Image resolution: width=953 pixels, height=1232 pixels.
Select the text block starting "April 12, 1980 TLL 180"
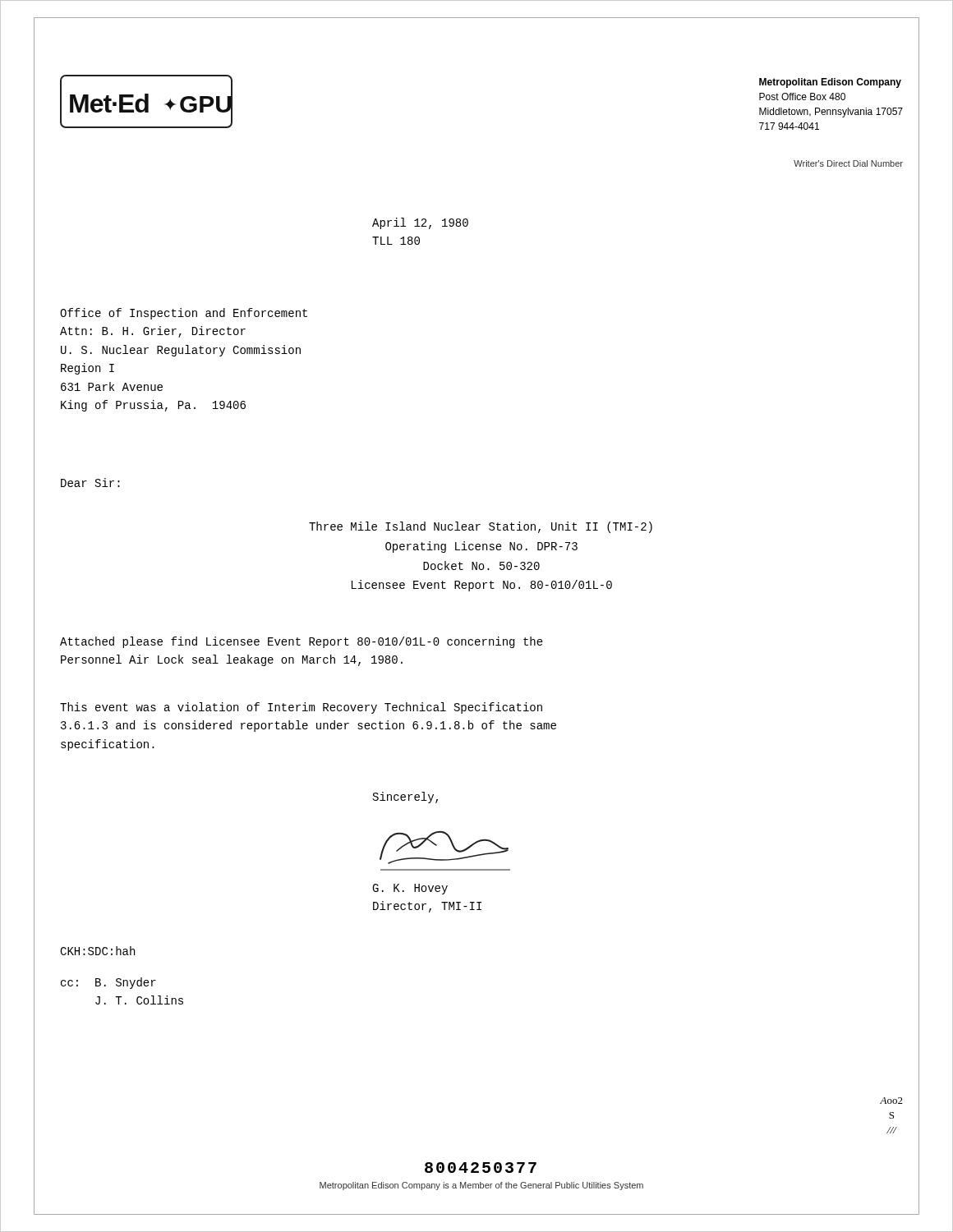click(420, 233)
